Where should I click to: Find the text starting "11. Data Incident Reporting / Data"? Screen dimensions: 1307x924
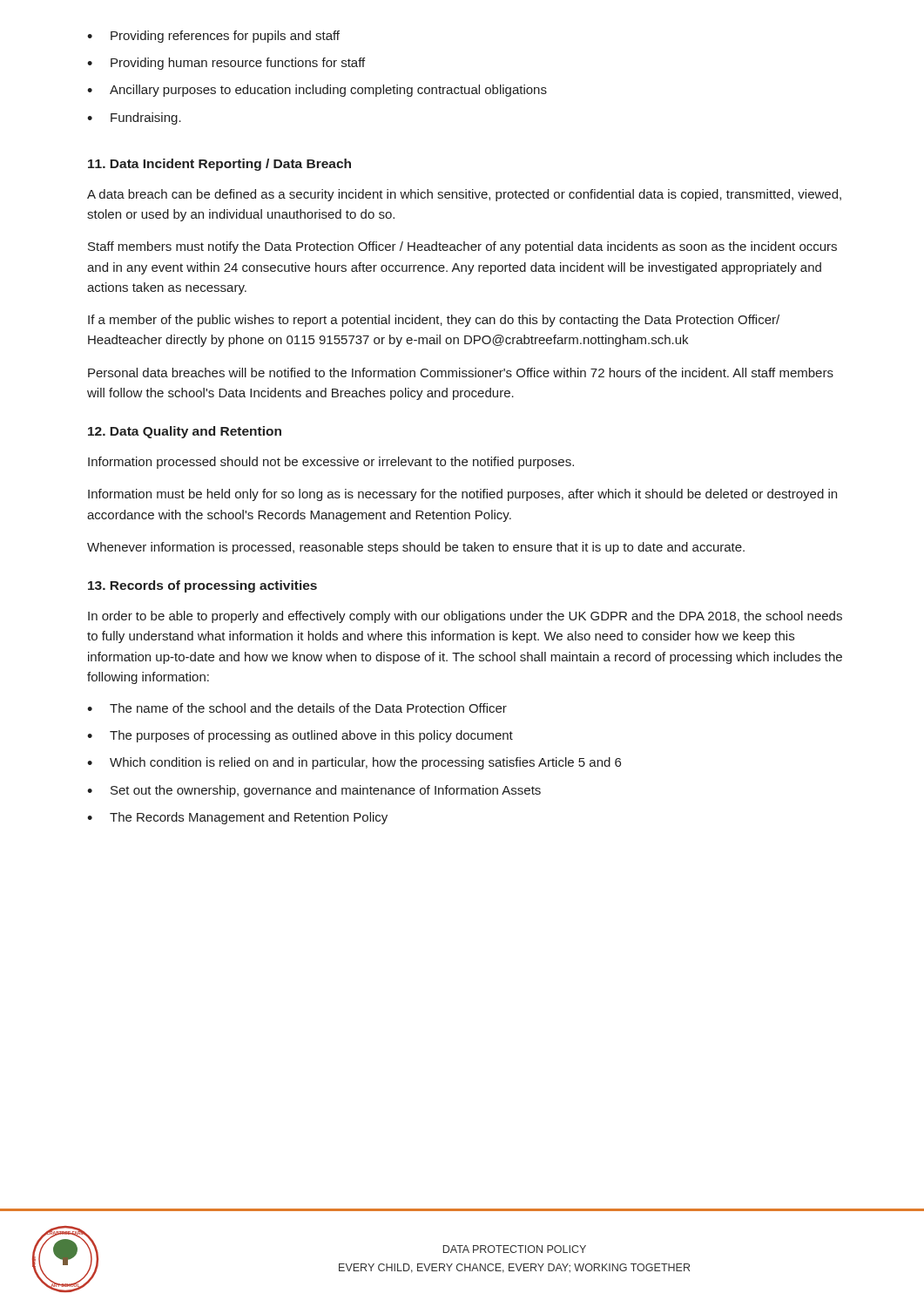click(219, 163)
